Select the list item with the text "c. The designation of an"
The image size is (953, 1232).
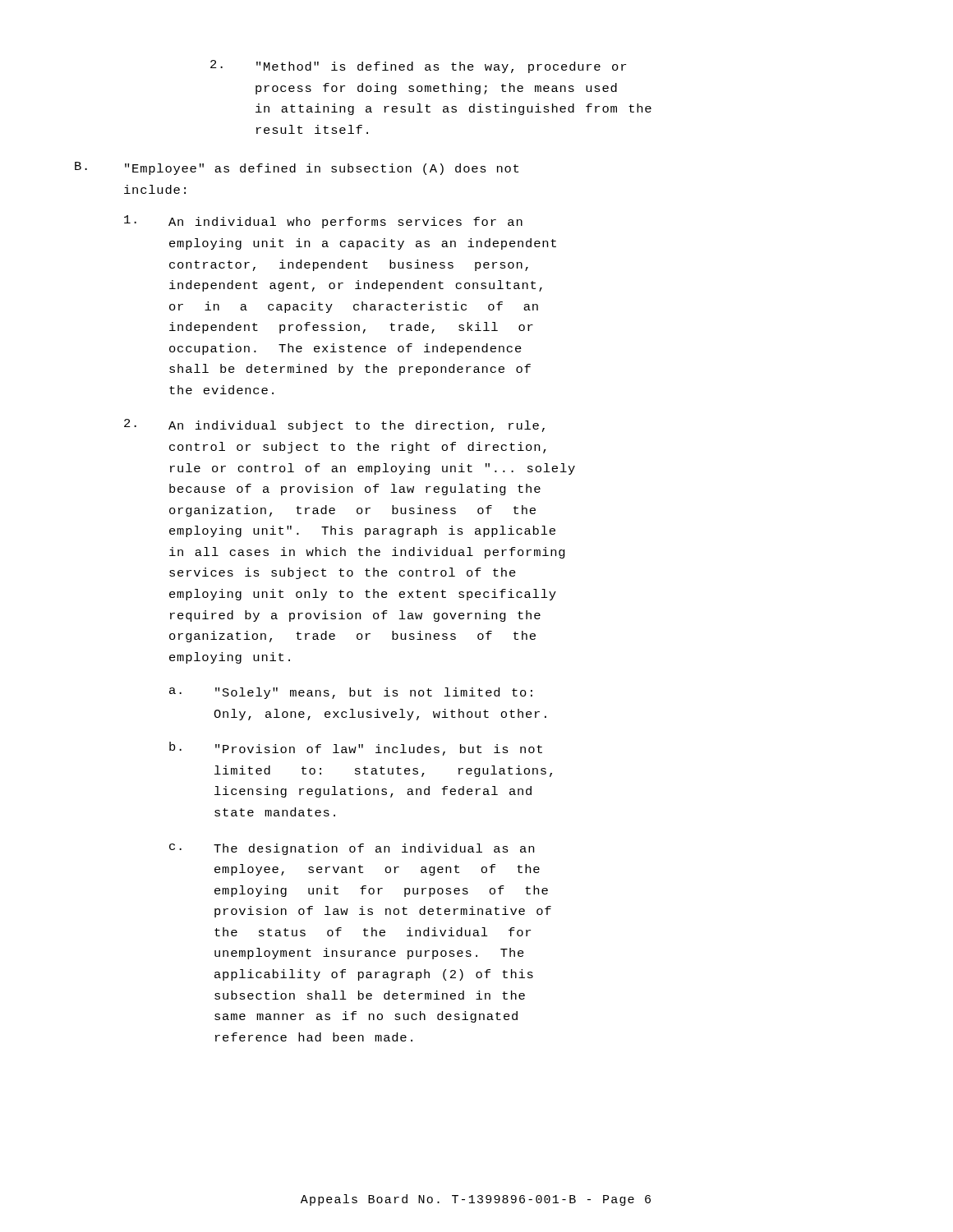pos(360,944)
